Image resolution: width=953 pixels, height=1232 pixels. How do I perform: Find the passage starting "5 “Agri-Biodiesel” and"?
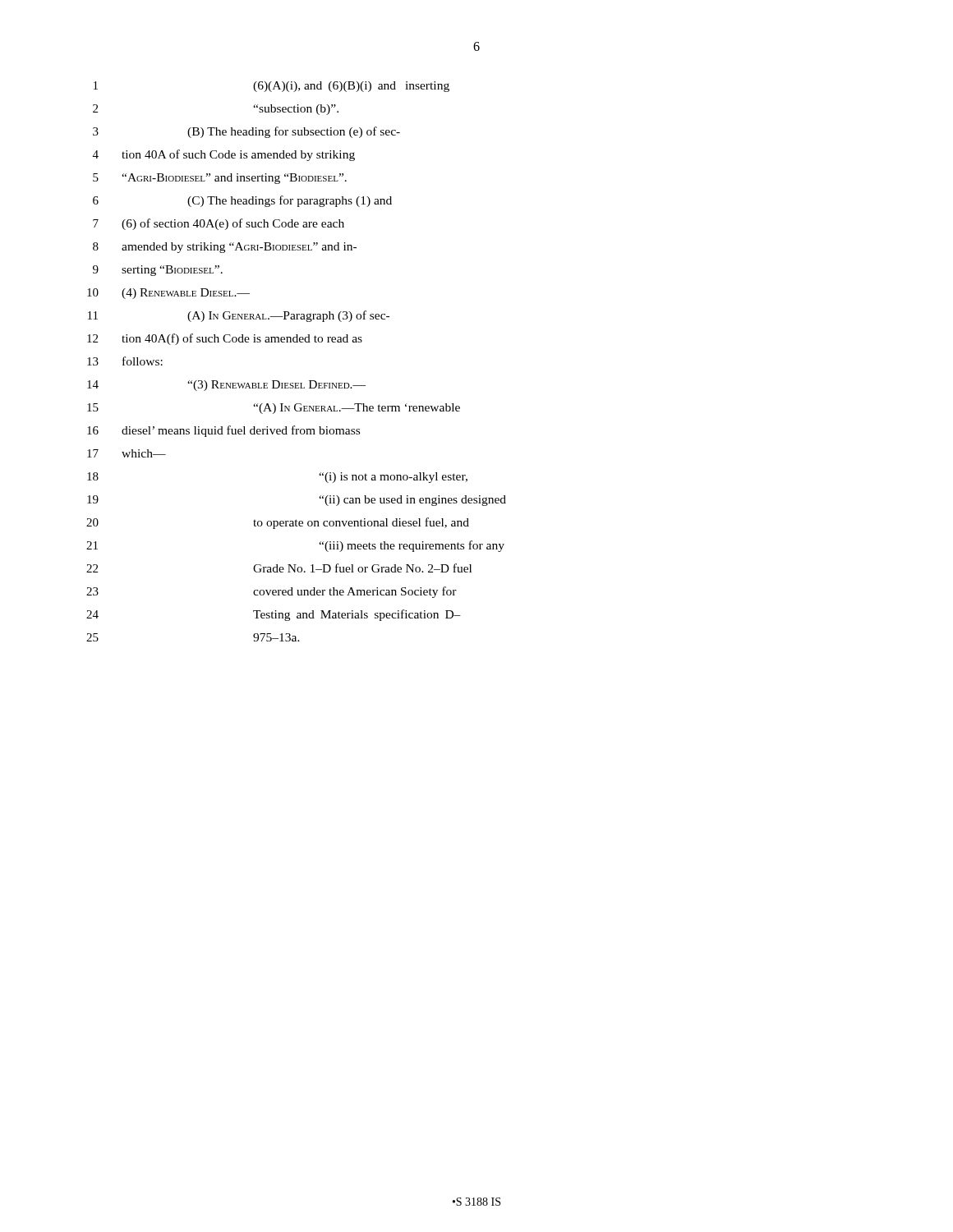[x=220, y=179]
